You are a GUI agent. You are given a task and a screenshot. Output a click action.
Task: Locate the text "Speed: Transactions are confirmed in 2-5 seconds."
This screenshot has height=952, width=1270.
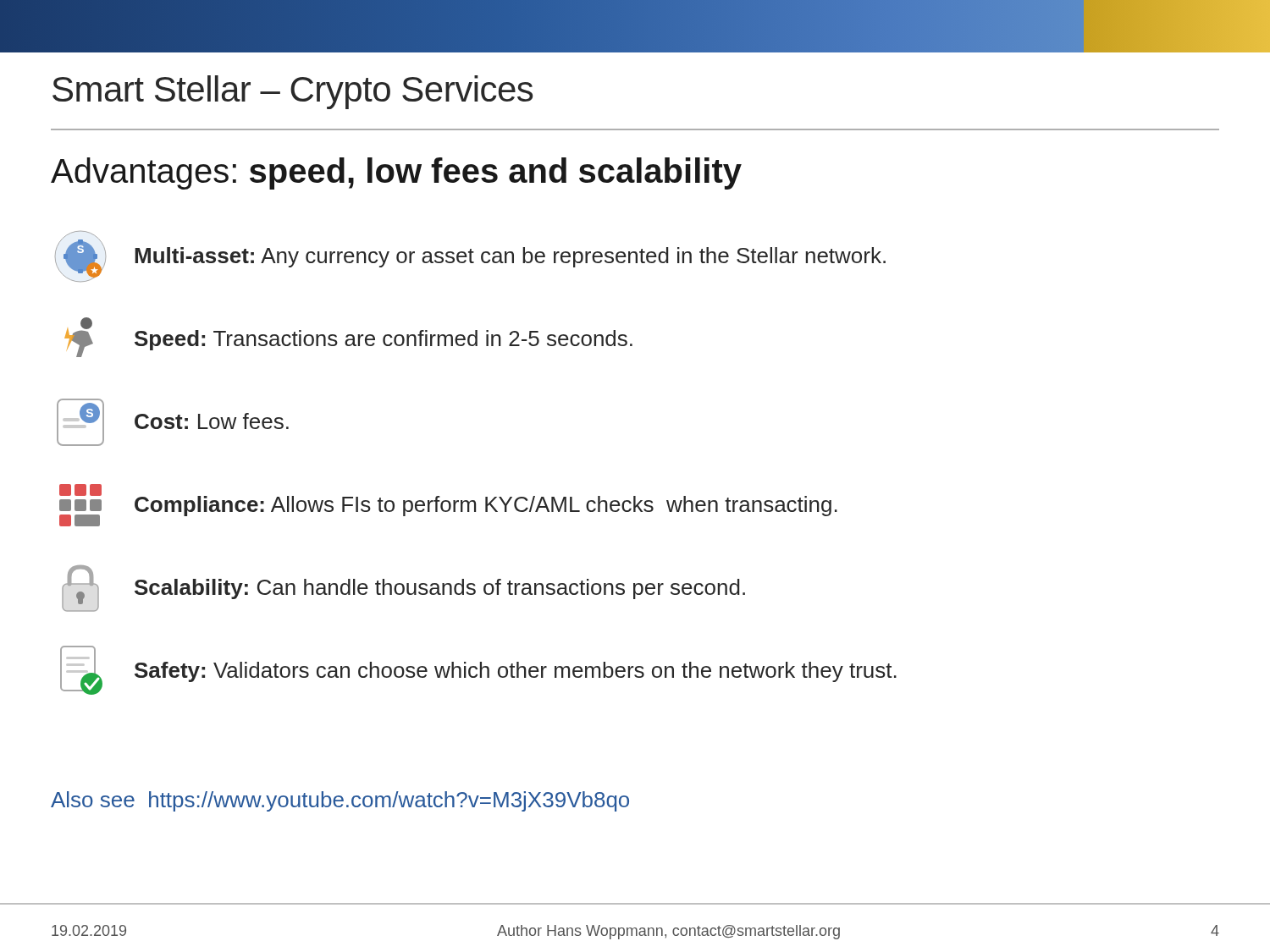click(343, 339)
